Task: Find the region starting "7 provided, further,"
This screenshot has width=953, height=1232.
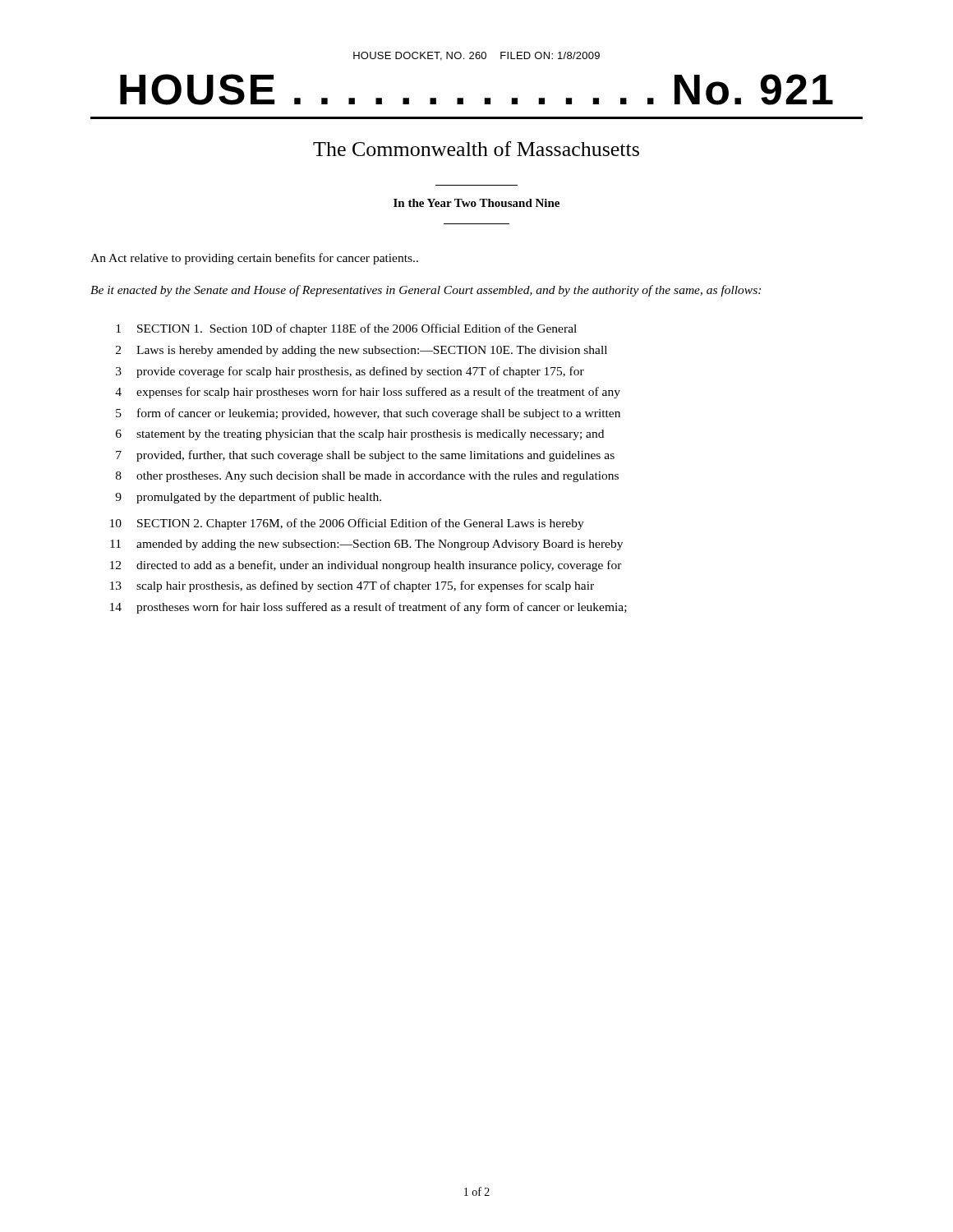Action: click(x=476, y=455)
